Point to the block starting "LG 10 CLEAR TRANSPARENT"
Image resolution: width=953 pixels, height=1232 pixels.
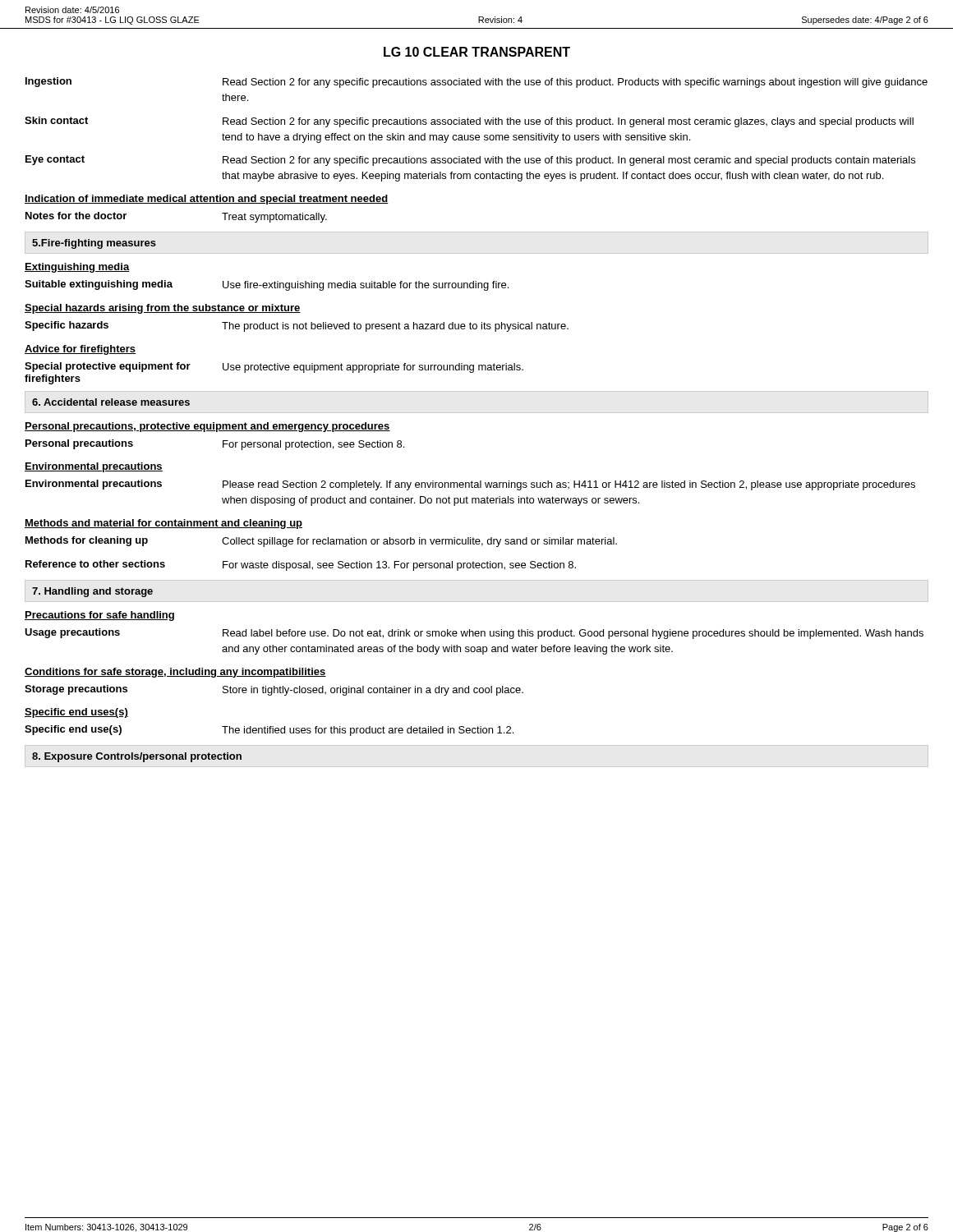pyautogui.click(x=476, y=52)
